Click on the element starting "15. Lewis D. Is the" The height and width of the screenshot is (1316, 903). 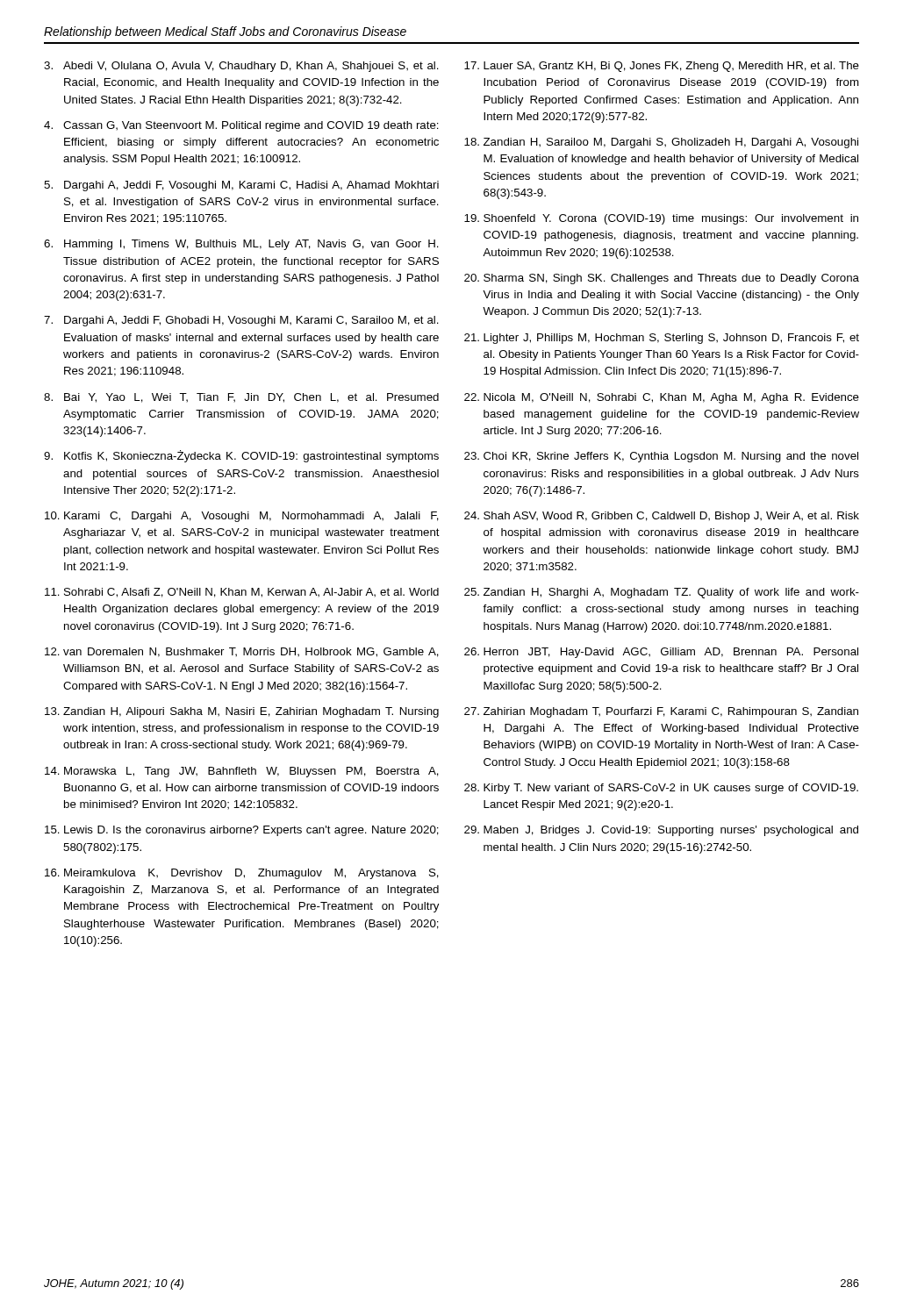(242, 838)
